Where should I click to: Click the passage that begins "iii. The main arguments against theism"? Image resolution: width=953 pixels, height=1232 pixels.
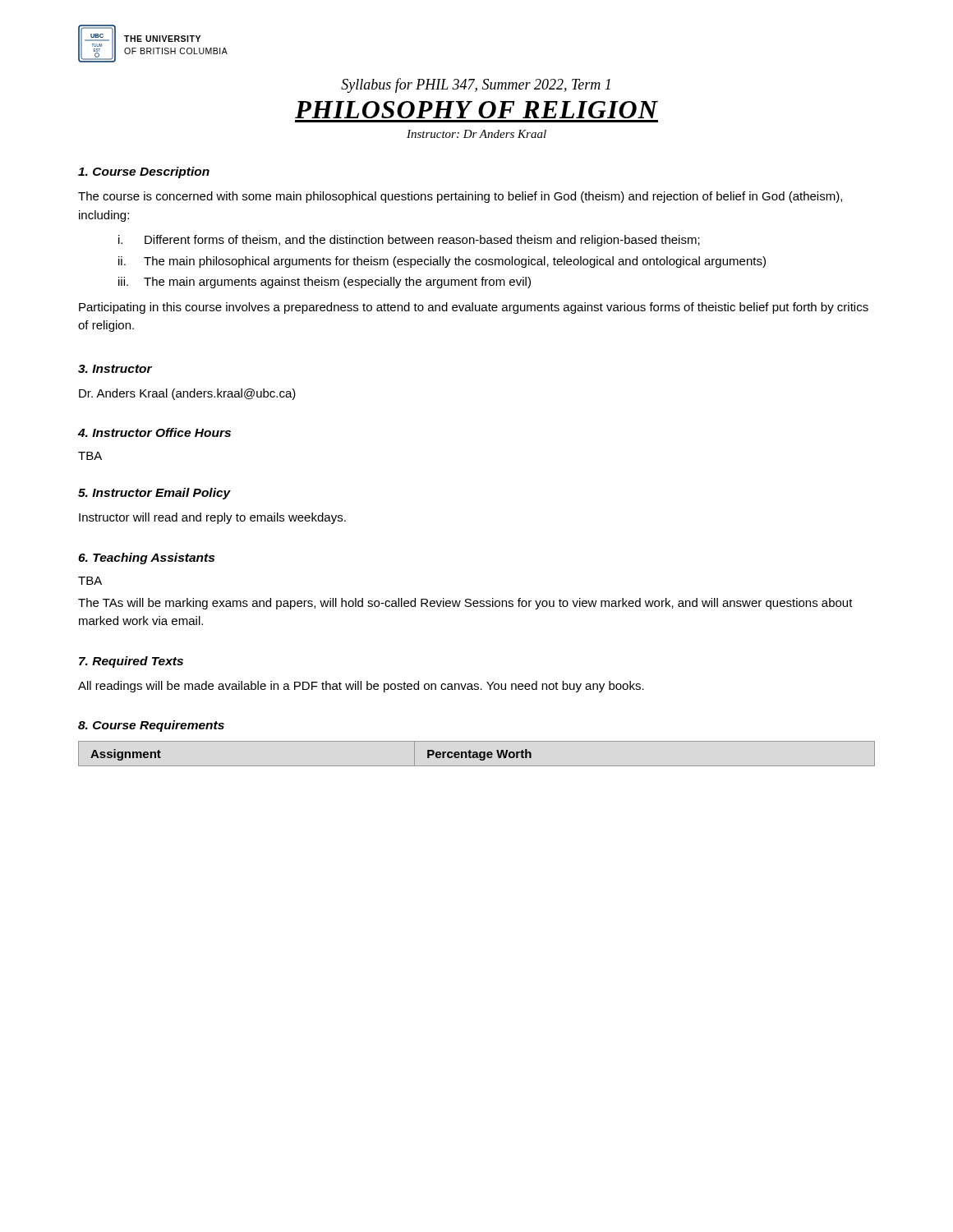point(324,282)
